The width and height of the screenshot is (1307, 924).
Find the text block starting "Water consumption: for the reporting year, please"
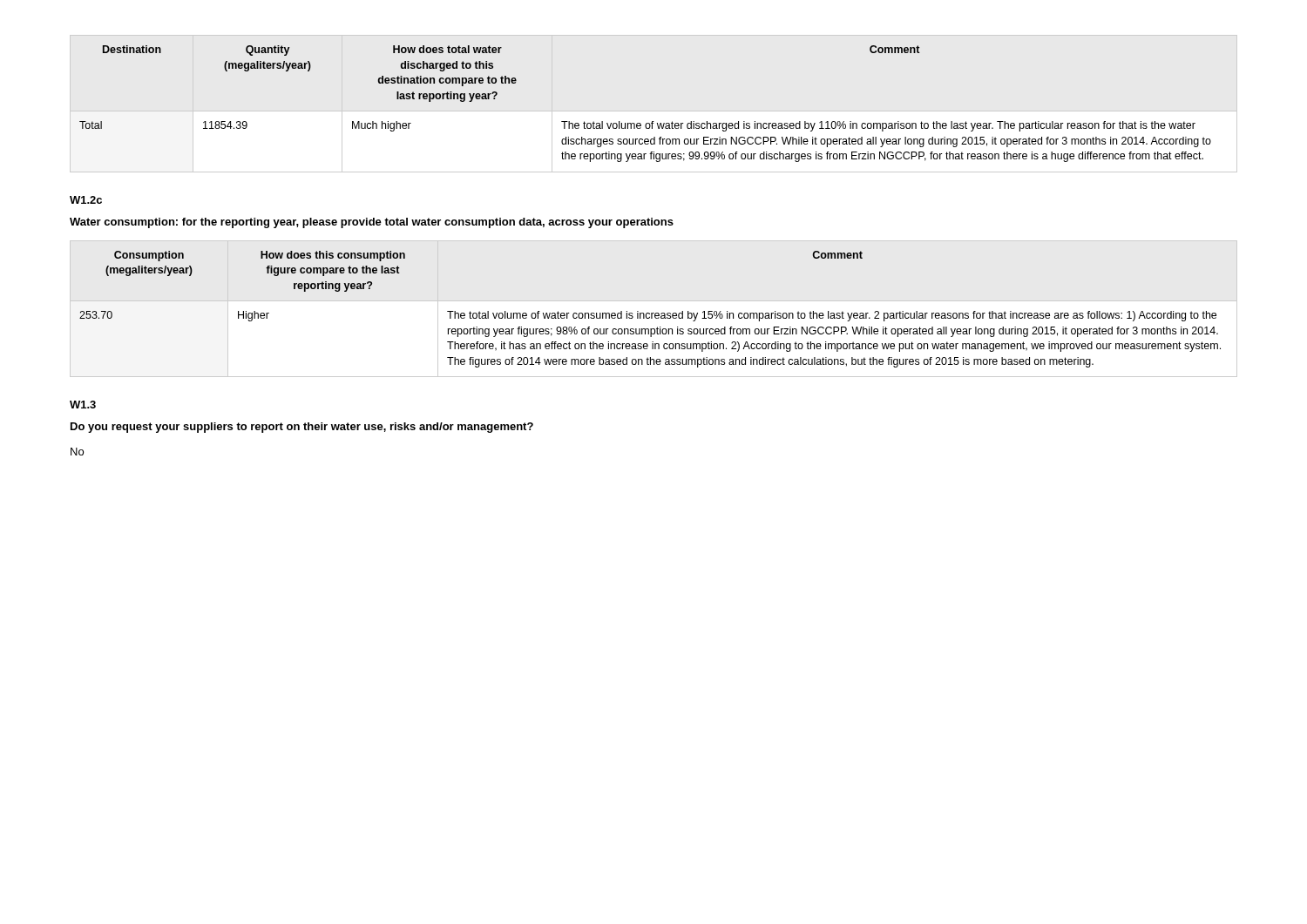[372, 221]
